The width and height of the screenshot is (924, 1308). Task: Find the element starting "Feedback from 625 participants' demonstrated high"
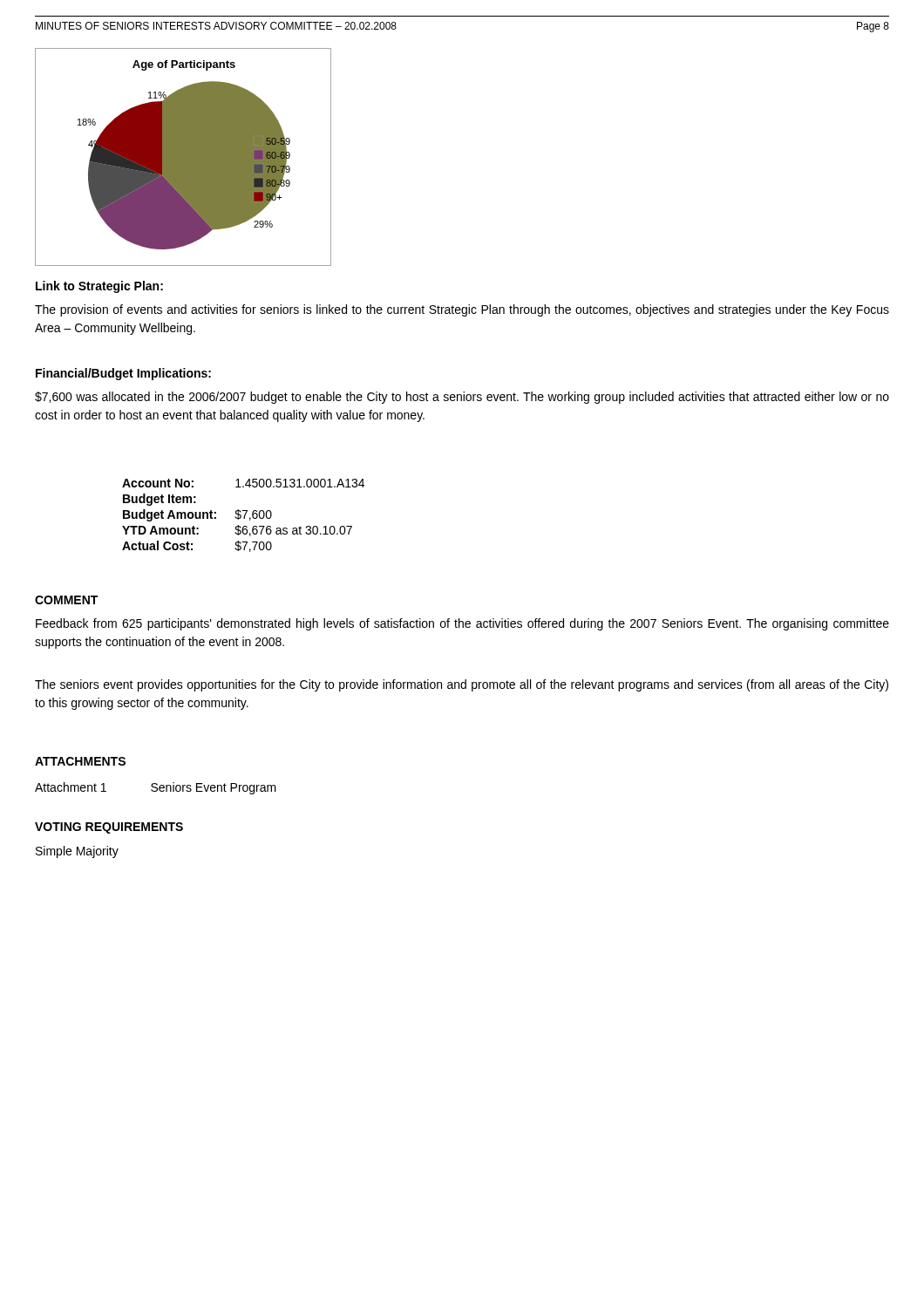[462, 633]
